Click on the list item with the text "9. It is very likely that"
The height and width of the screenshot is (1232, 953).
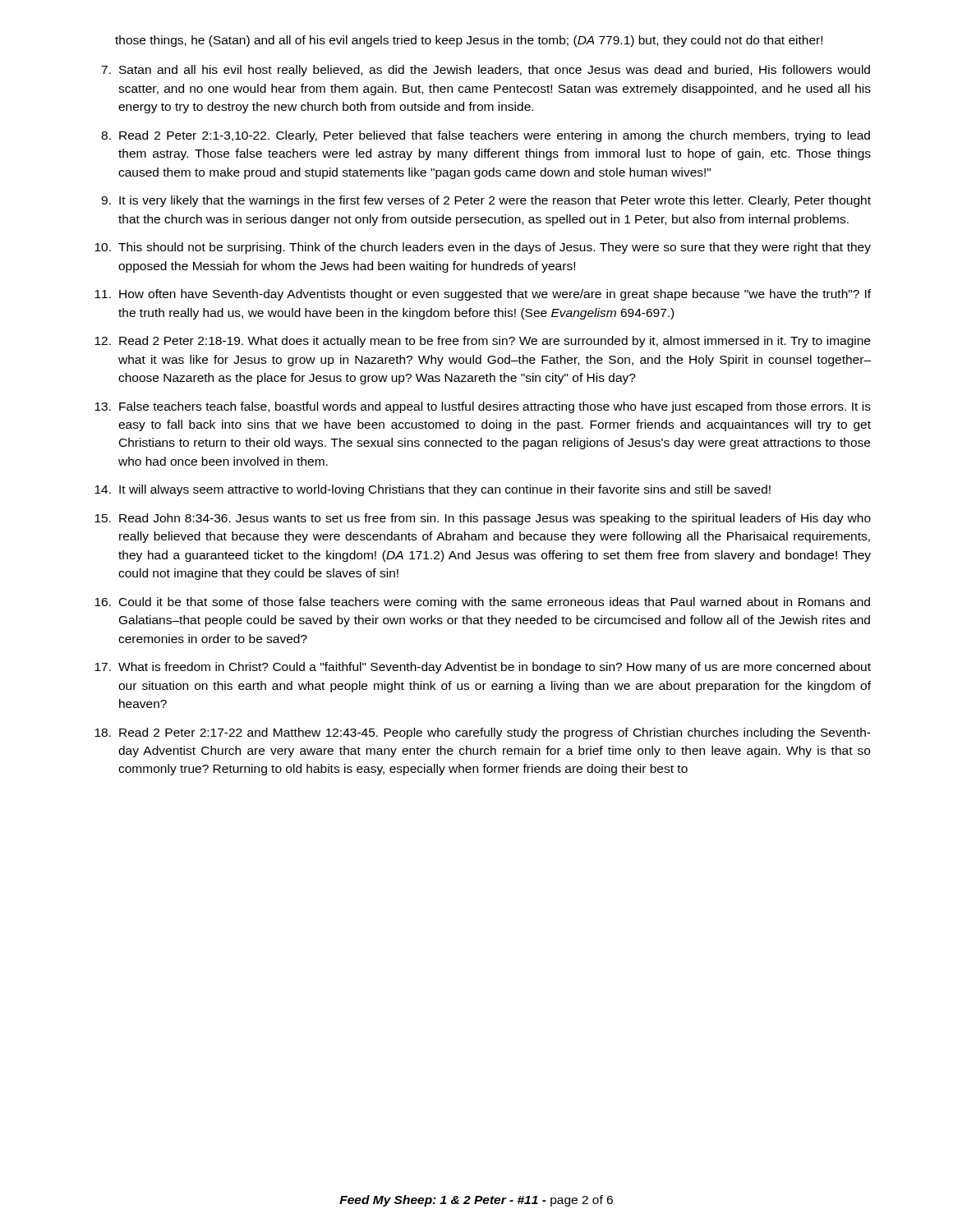476,210
